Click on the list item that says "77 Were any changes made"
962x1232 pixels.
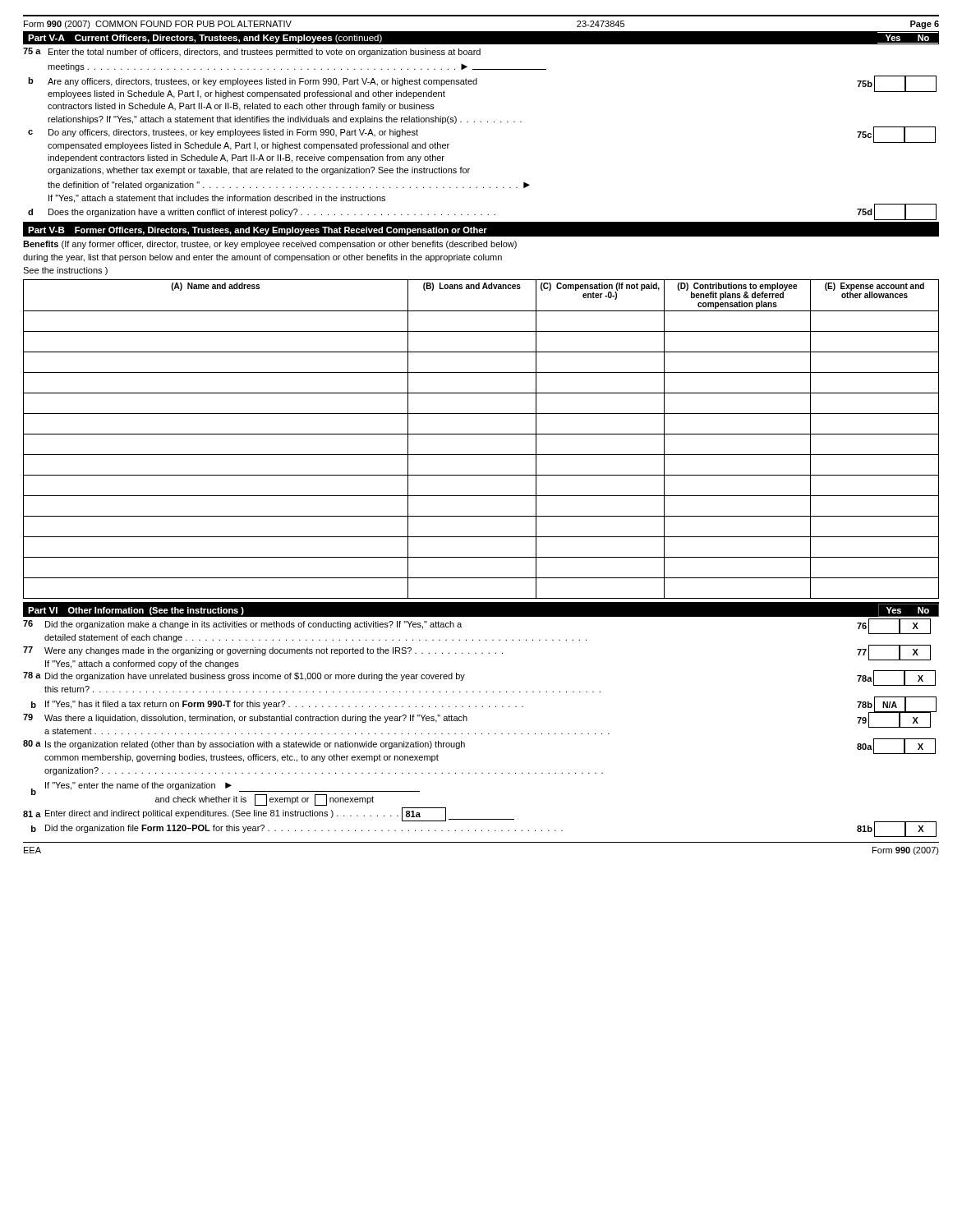(481, 658)
